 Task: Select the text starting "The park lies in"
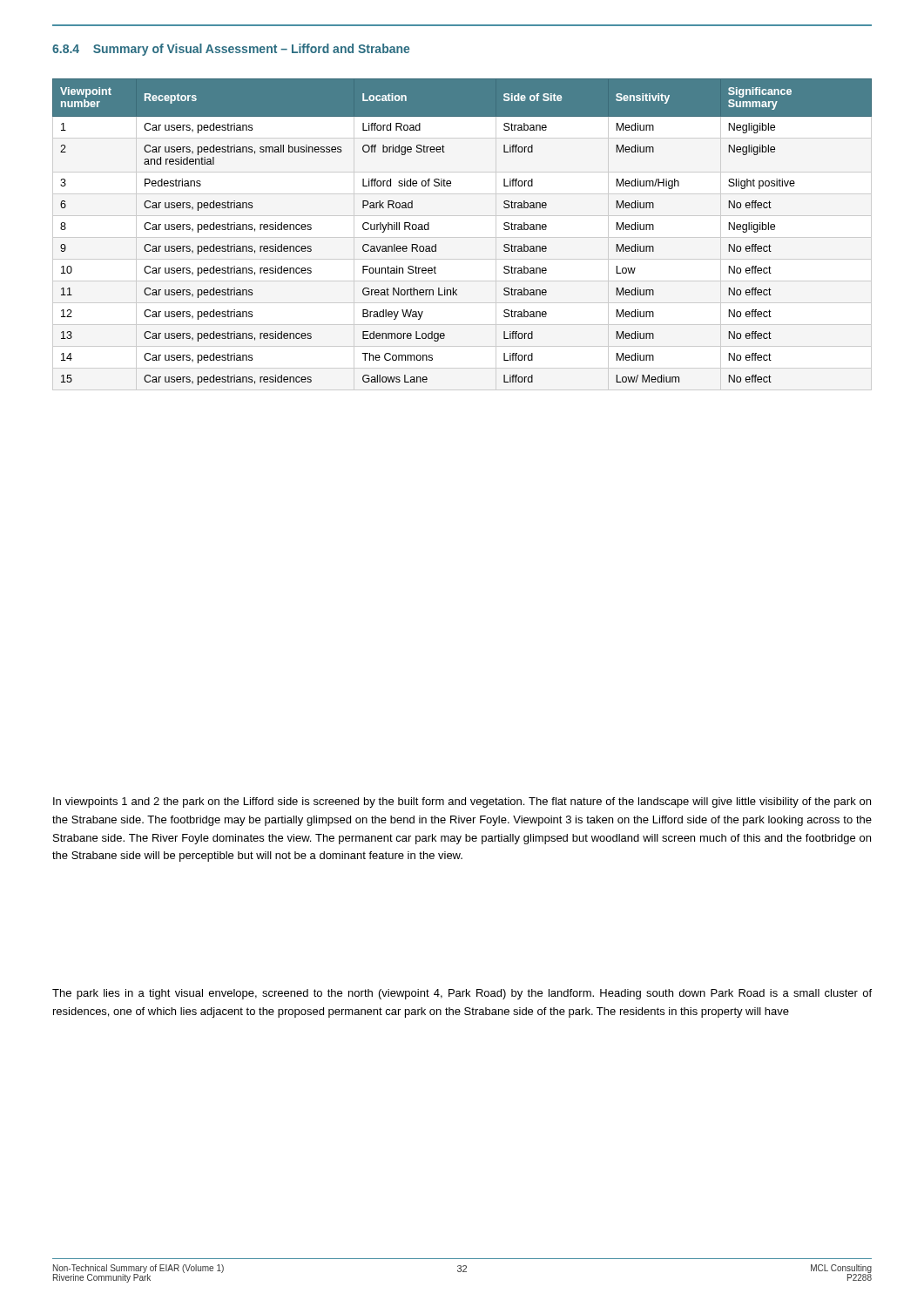(x=462, y=1002)
